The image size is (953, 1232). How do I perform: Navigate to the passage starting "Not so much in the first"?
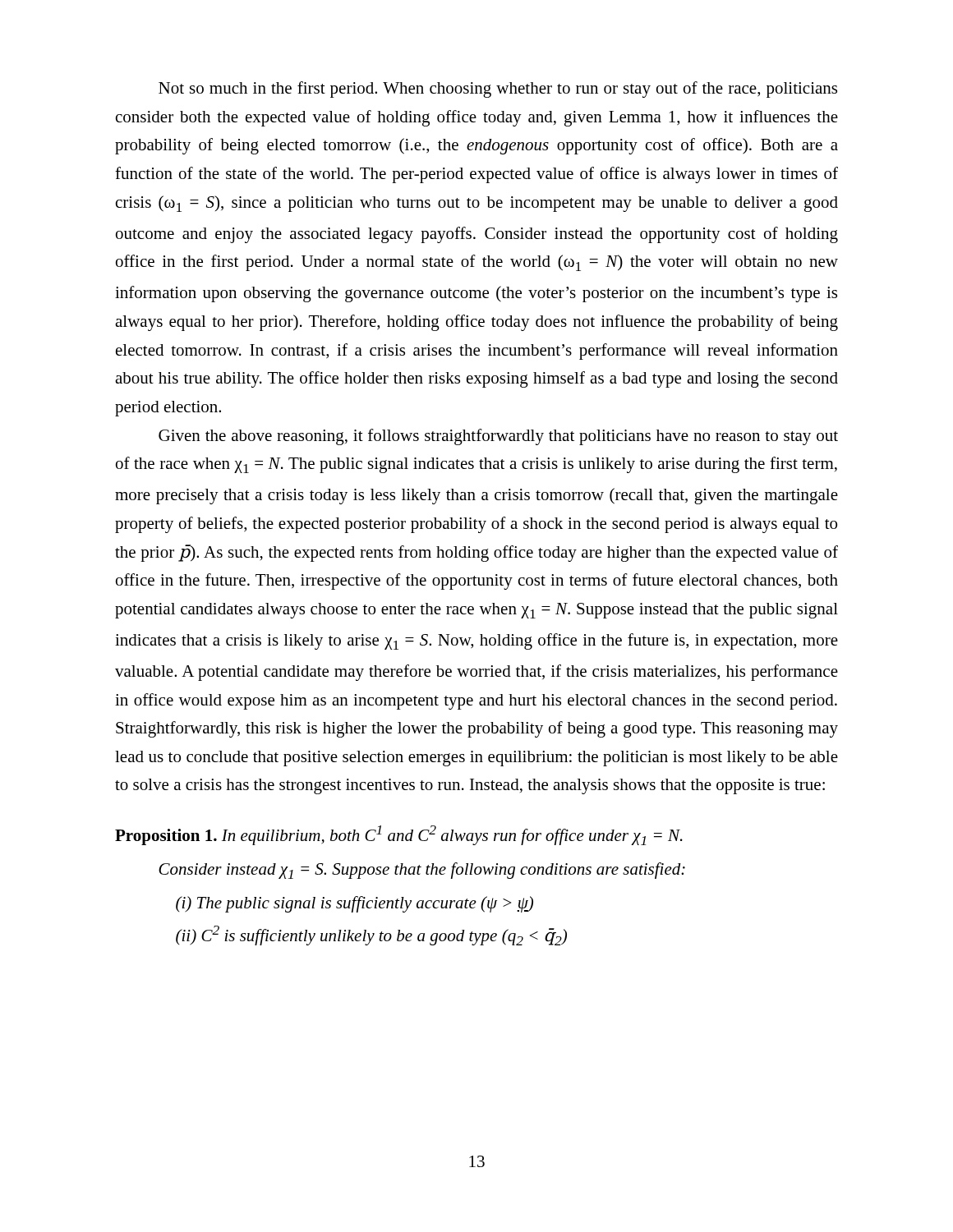pyautogui.click(x=476, y=247)
